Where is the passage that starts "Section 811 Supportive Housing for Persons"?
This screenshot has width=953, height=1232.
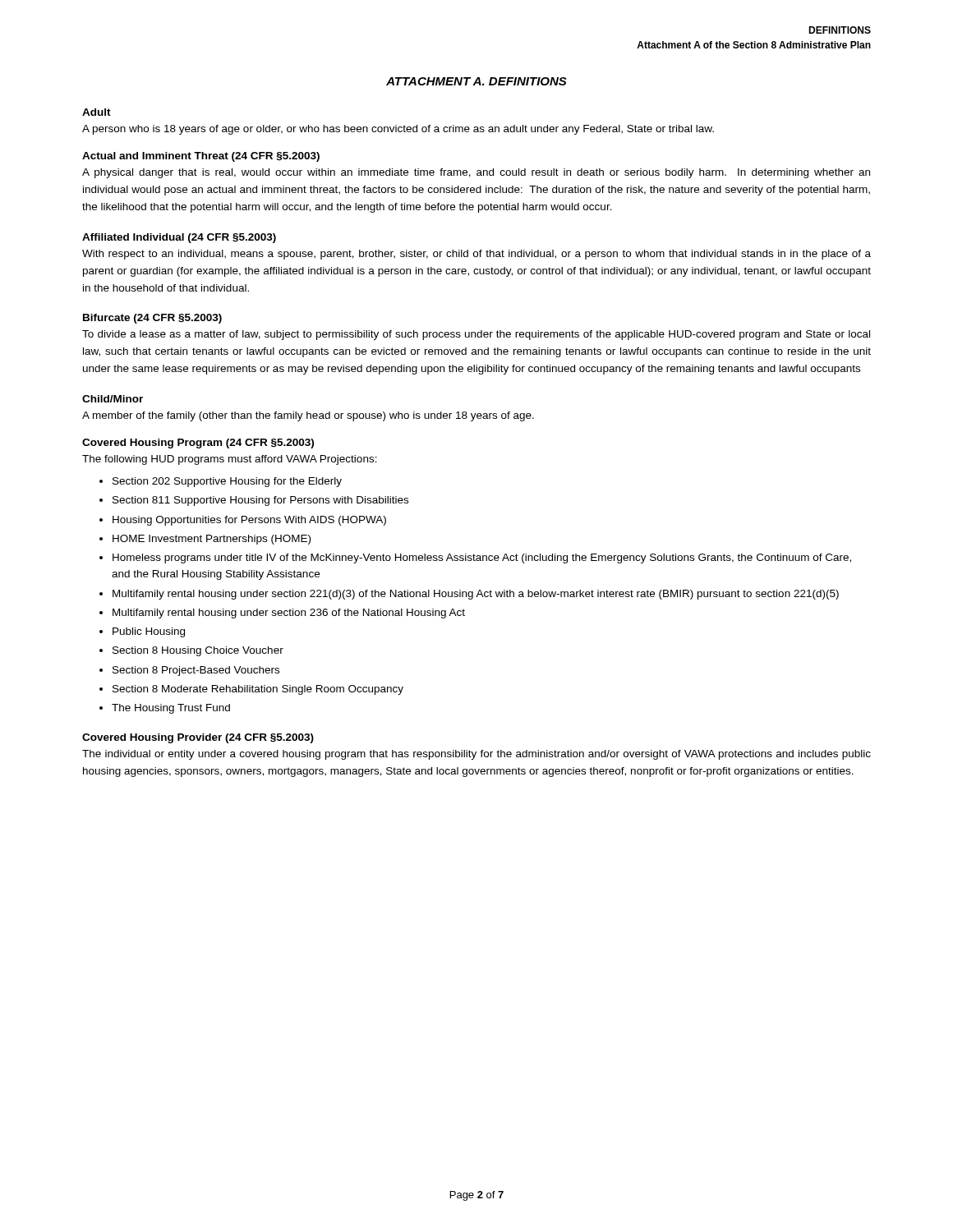tap(260, 500)
